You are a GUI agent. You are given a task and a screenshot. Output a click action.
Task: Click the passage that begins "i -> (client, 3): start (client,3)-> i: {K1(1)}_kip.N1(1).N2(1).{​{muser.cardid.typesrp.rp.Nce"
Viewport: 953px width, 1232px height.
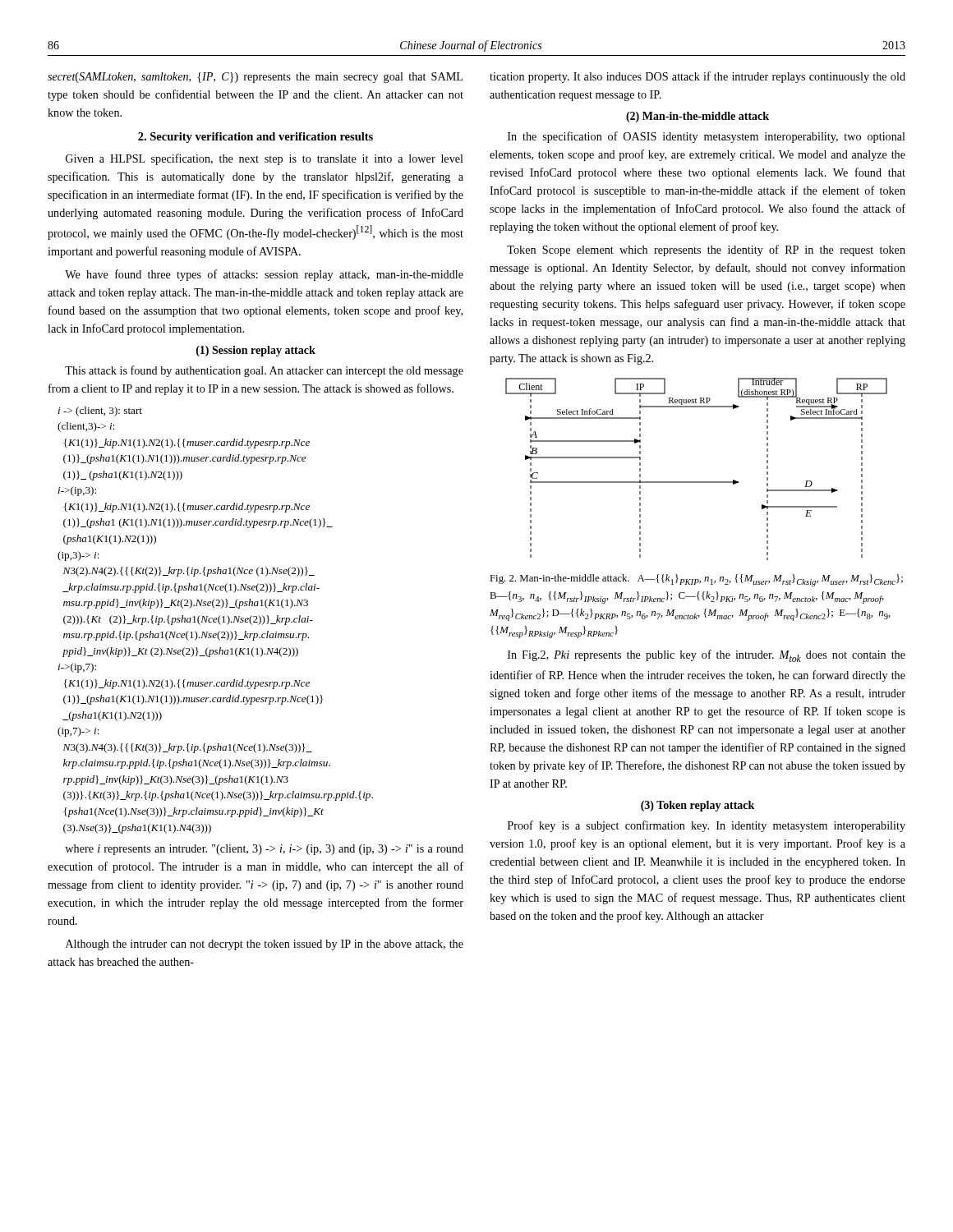point(216,619)
